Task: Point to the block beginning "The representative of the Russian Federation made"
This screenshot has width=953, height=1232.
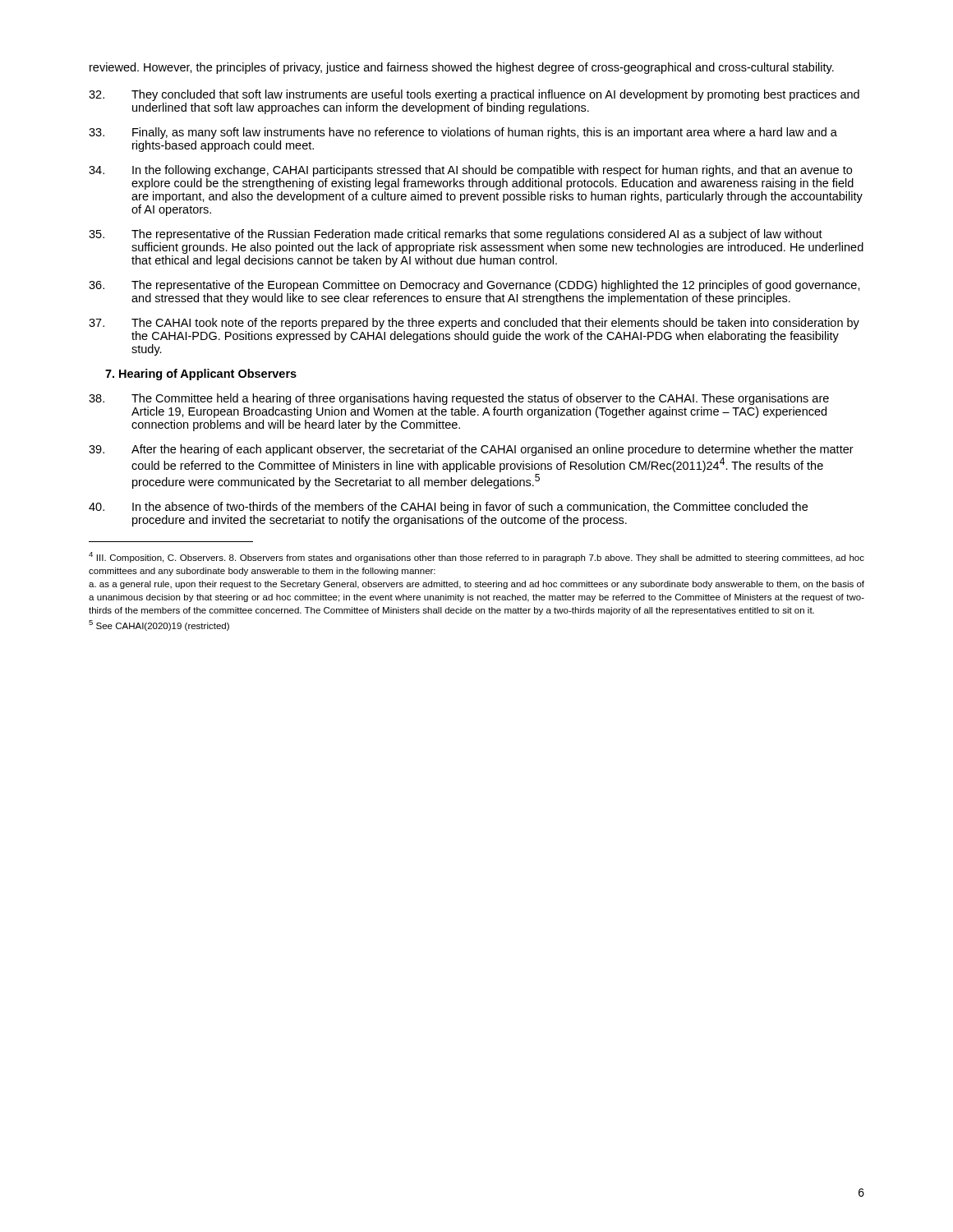Action: pos(476,247)
